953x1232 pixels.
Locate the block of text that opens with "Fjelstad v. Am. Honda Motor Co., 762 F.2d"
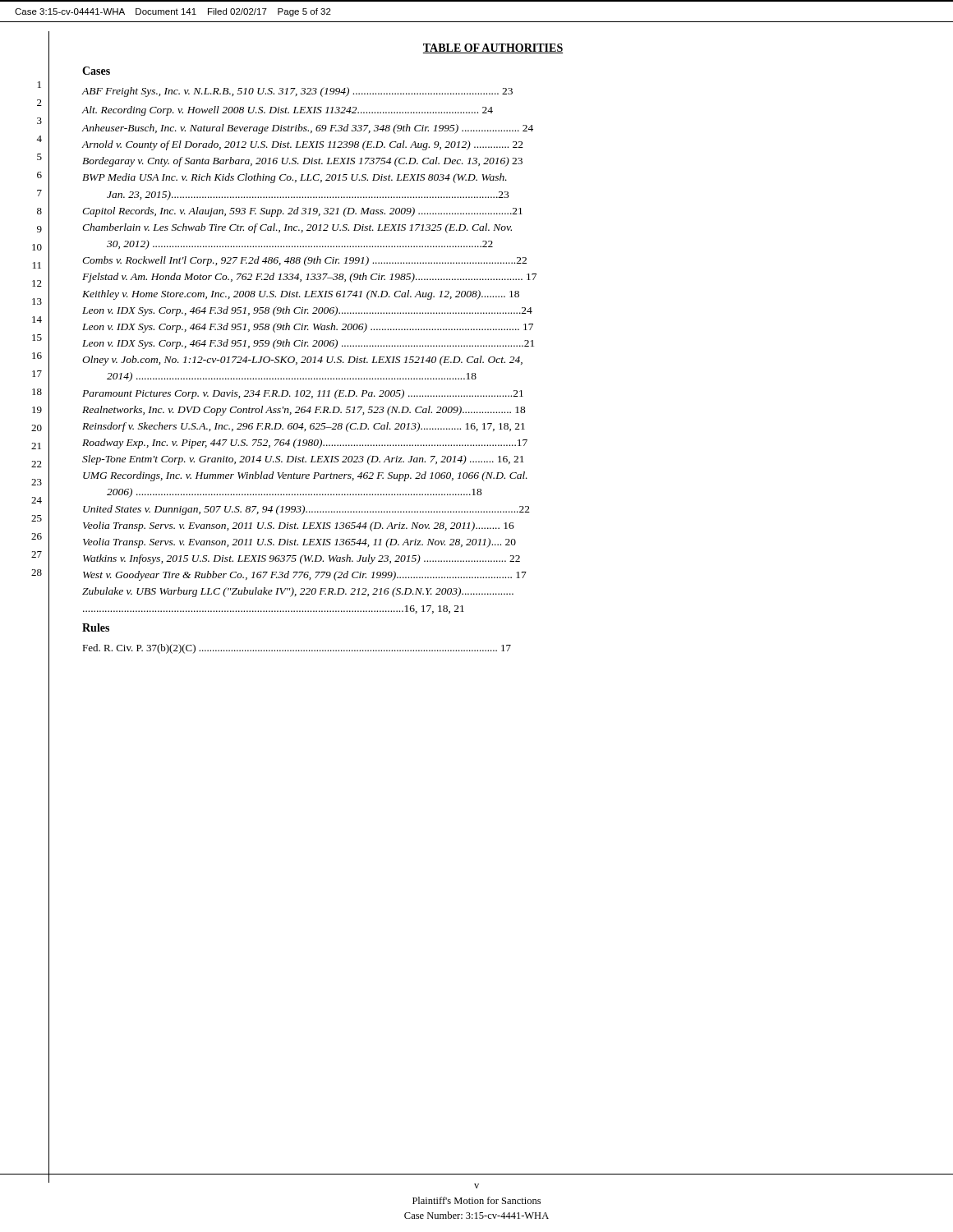click(310, 277)
